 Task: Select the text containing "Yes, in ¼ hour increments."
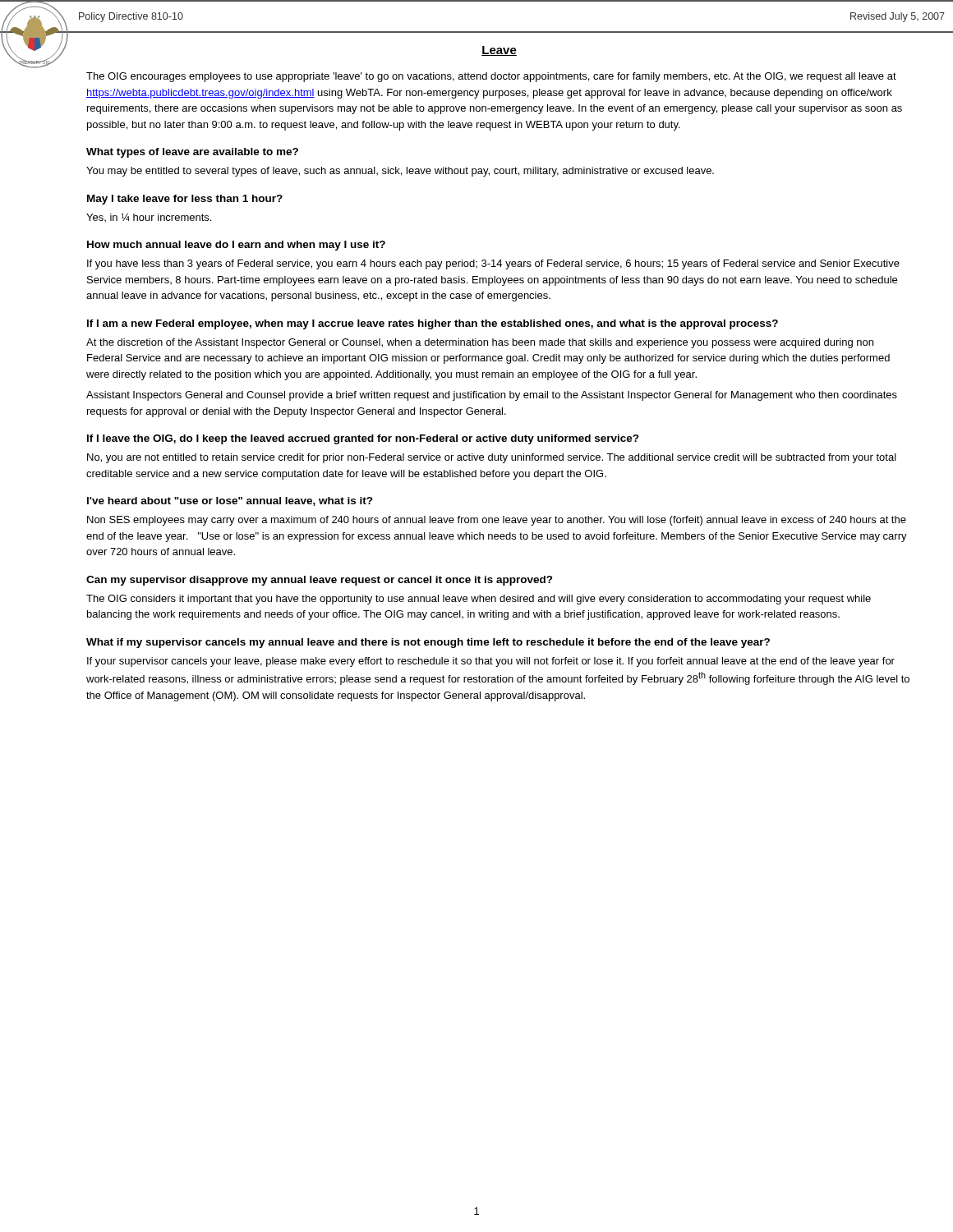(149, 217)
